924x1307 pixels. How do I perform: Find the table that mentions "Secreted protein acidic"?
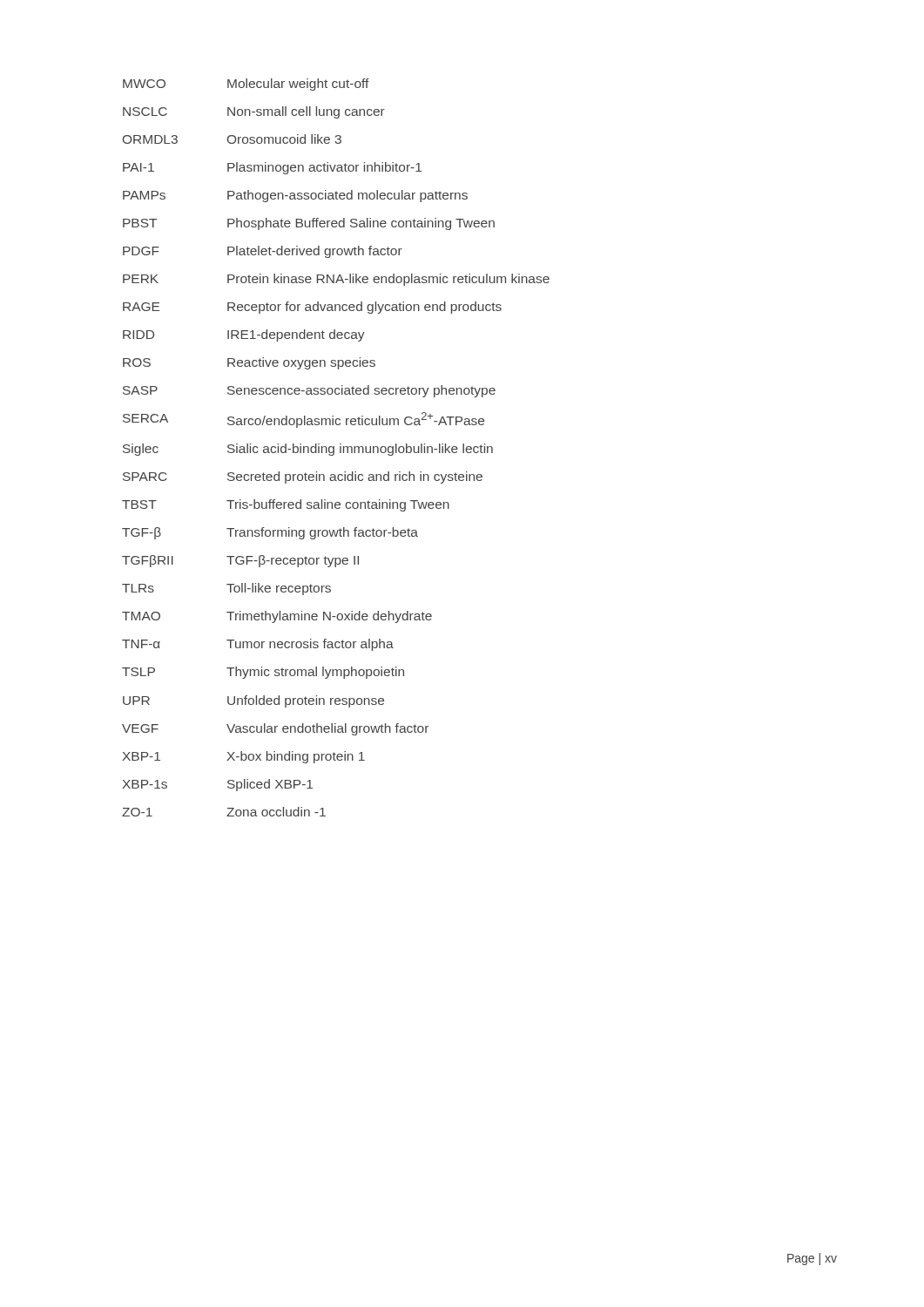coord(462,448)
